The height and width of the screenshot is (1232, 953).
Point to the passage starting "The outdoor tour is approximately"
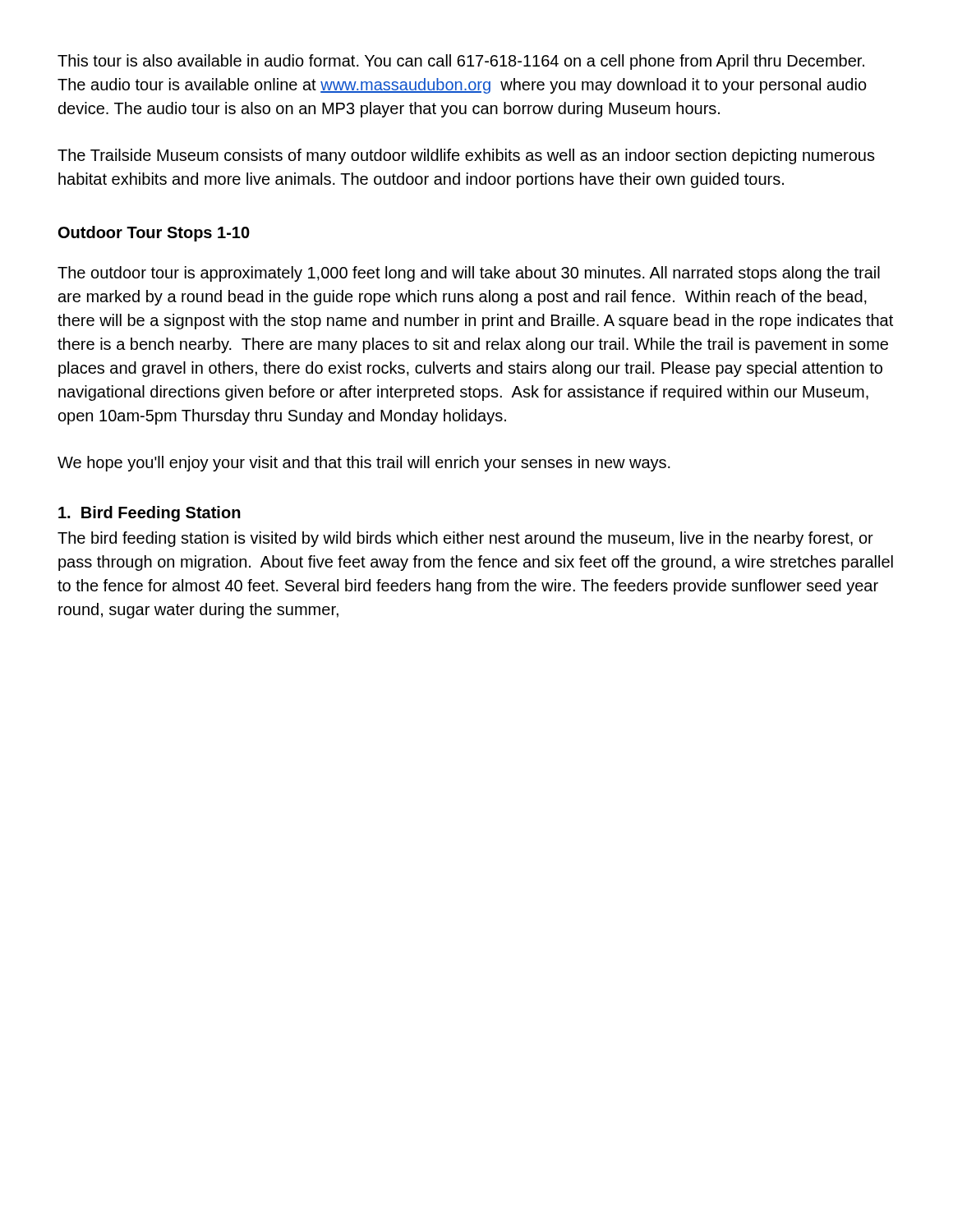click(x=475, y=344)
